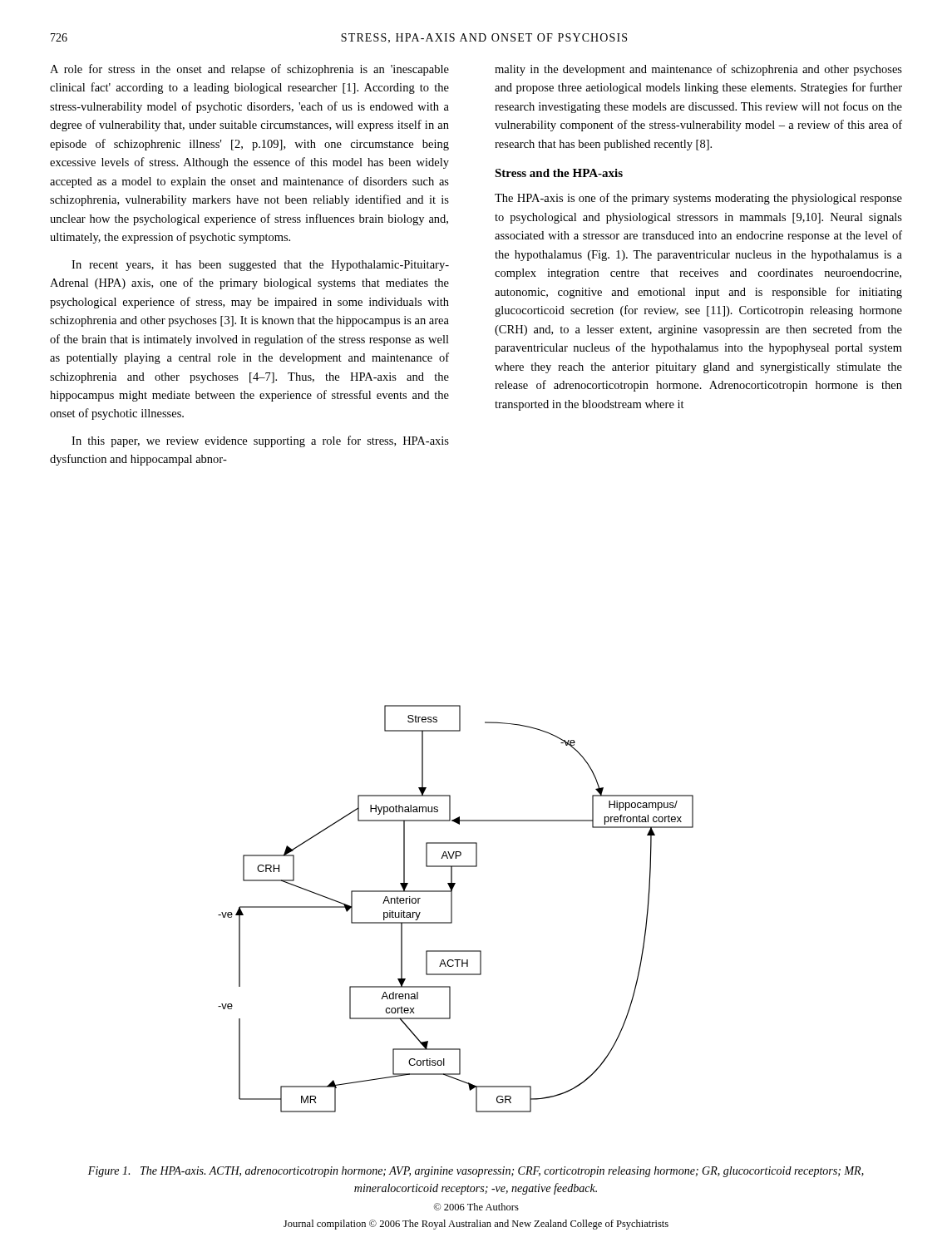Navigate to the region starting "Figure 1. The"
Screen dimensions: 1247x952
(x=476, y=1180)
